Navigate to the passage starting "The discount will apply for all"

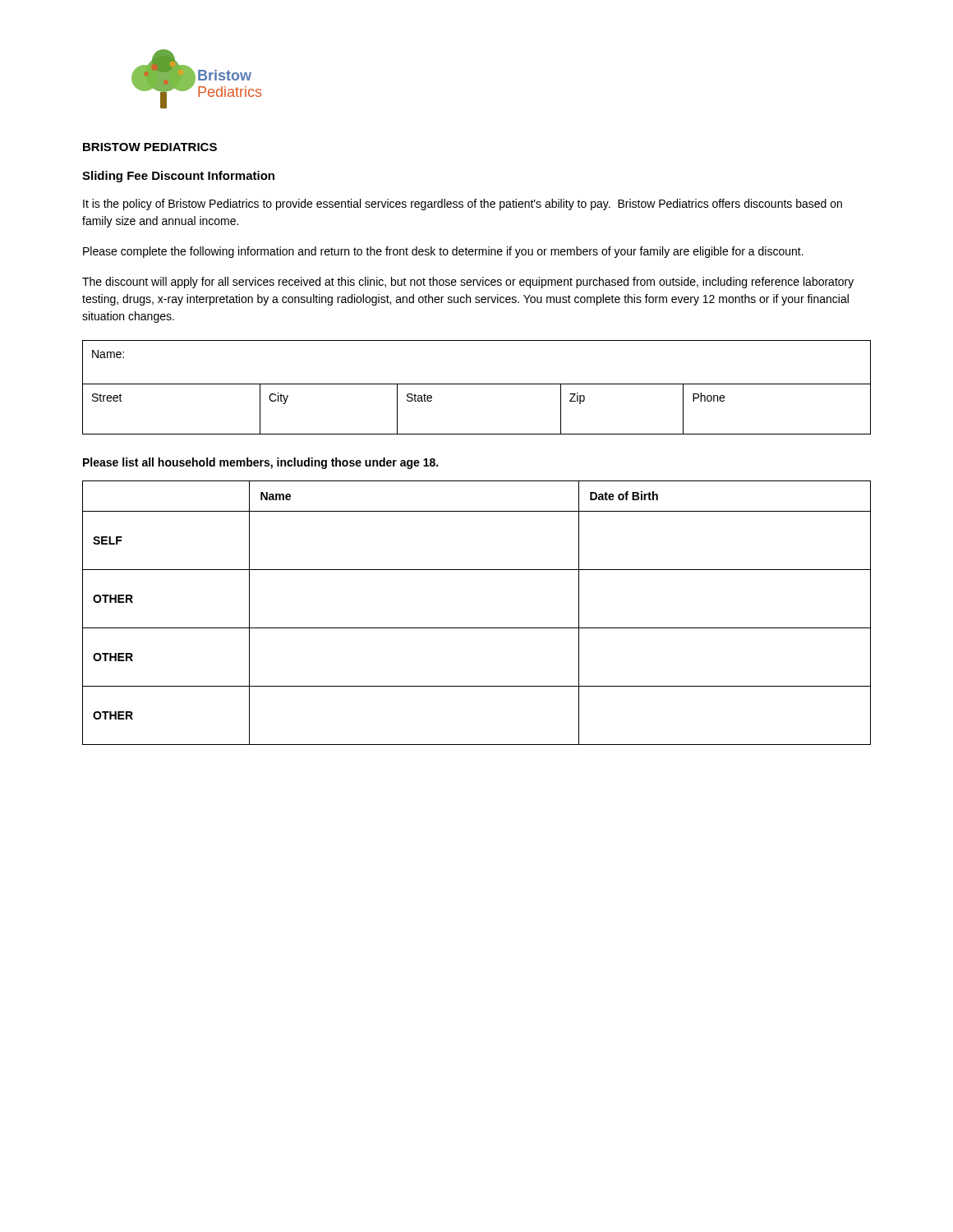coord(468,299)
